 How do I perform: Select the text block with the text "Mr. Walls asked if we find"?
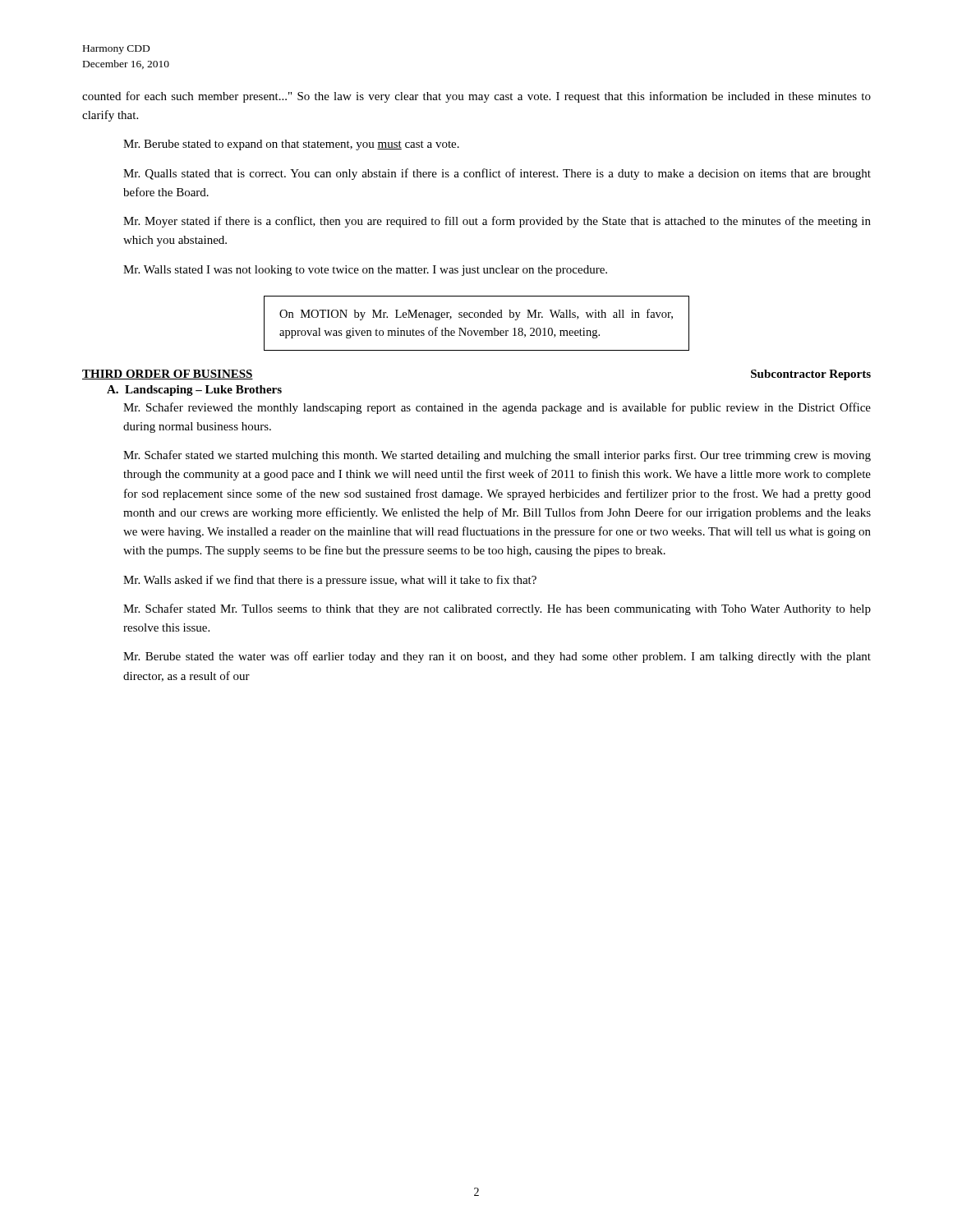tap(497, 580)
